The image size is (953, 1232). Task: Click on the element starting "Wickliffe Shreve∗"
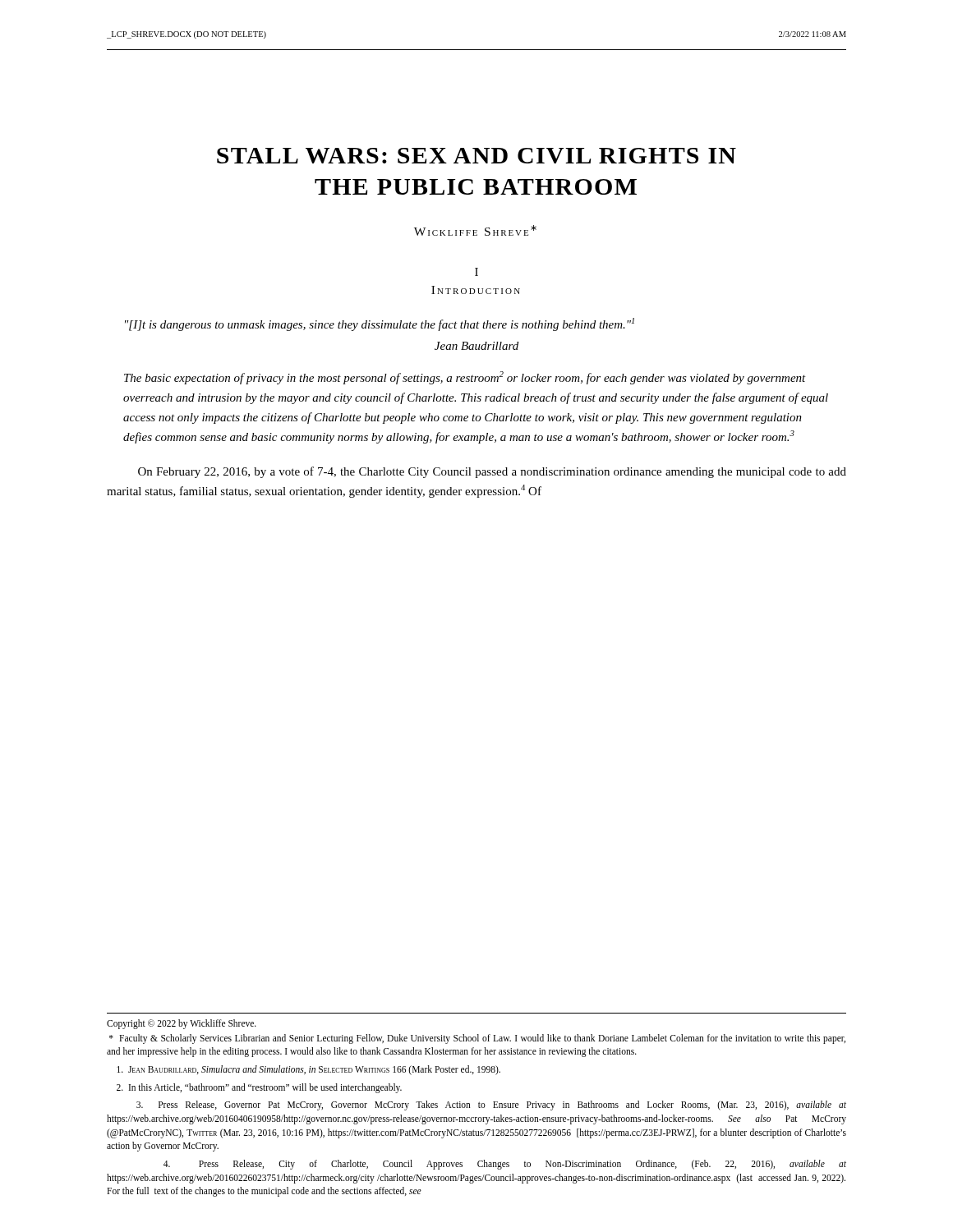point(476,231)
